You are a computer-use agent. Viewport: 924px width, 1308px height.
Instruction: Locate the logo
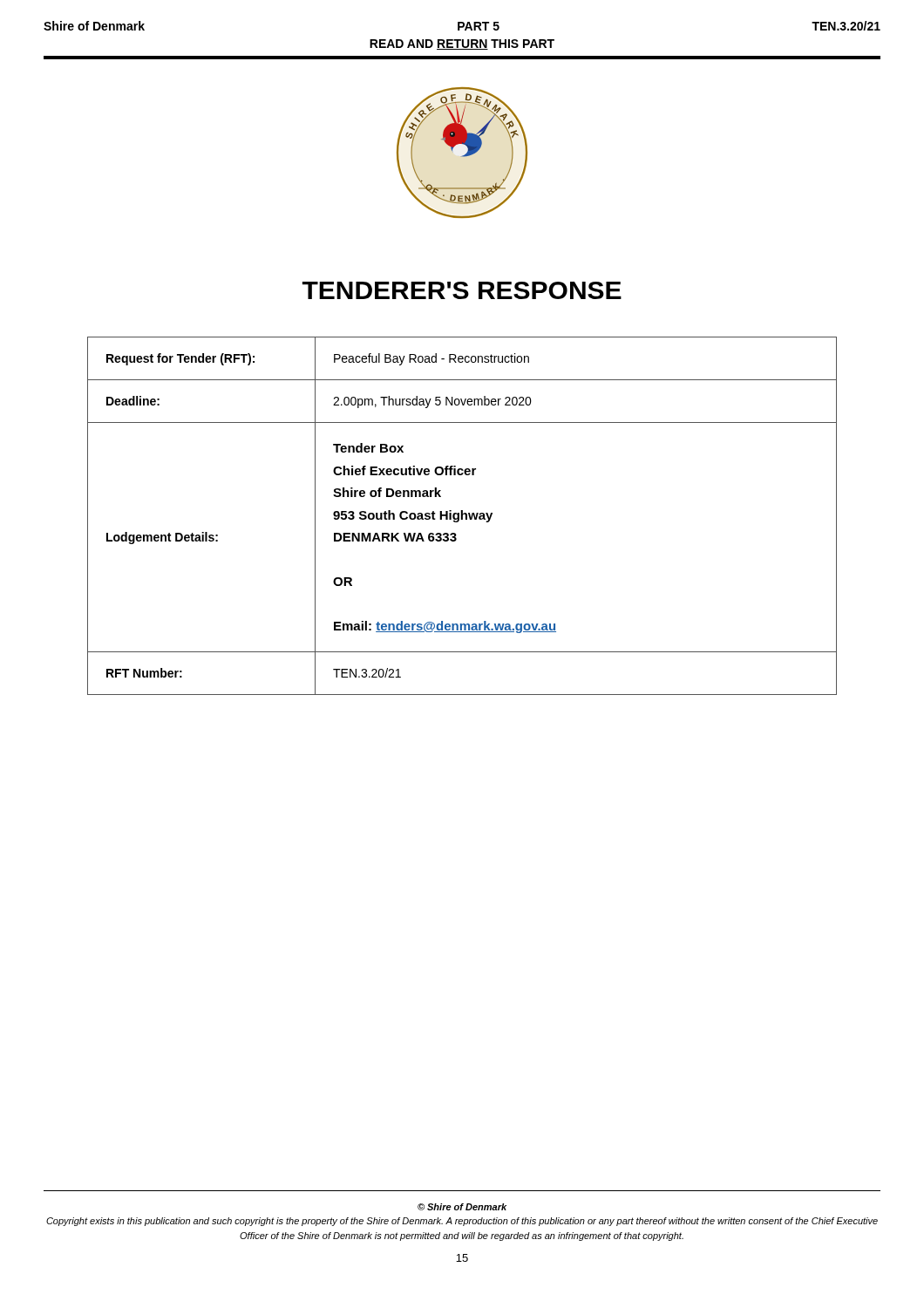(462, 150)
